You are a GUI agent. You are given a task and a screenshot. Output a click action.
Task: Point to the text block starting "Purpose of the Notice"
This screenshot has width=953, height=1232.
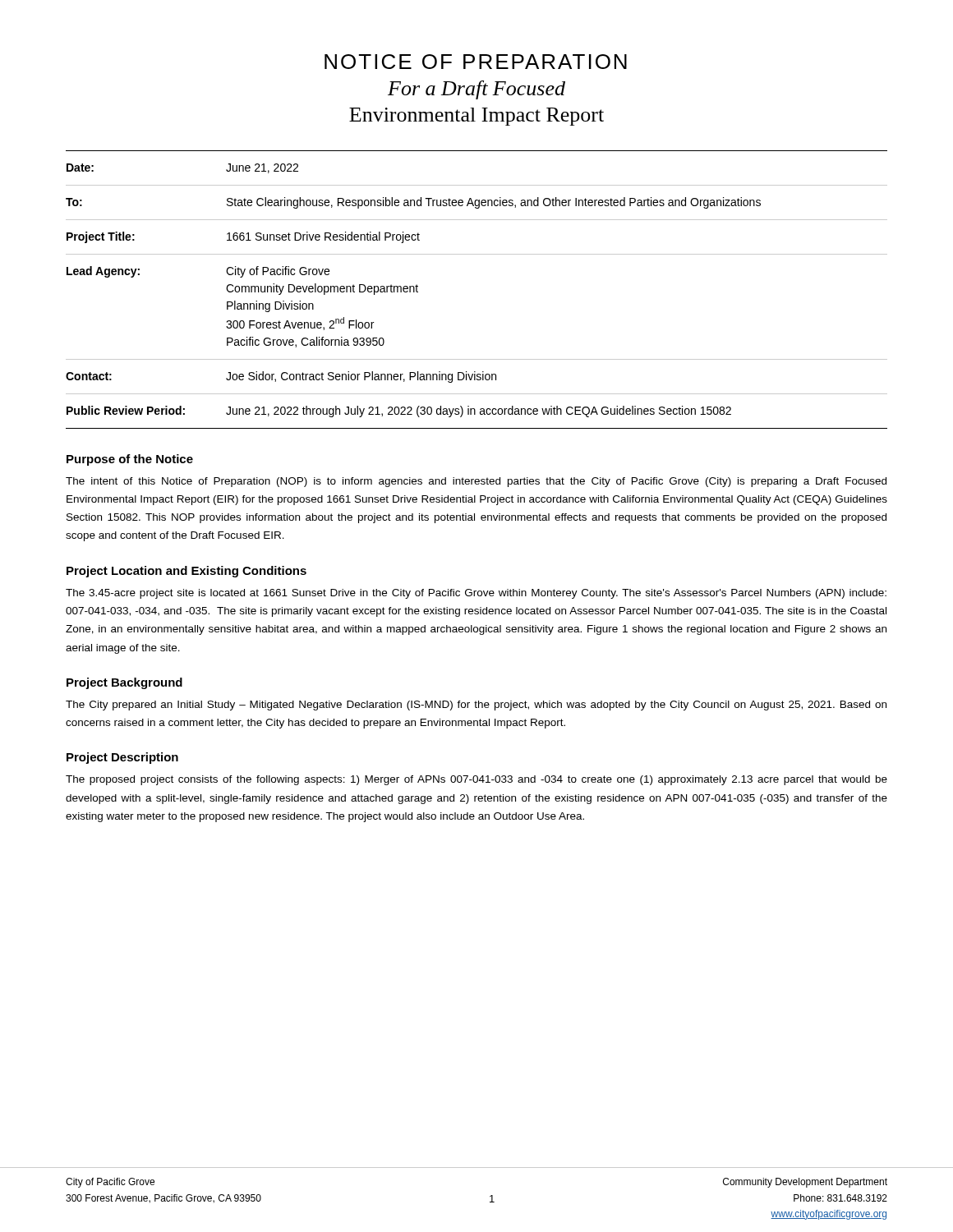point(129,458)
